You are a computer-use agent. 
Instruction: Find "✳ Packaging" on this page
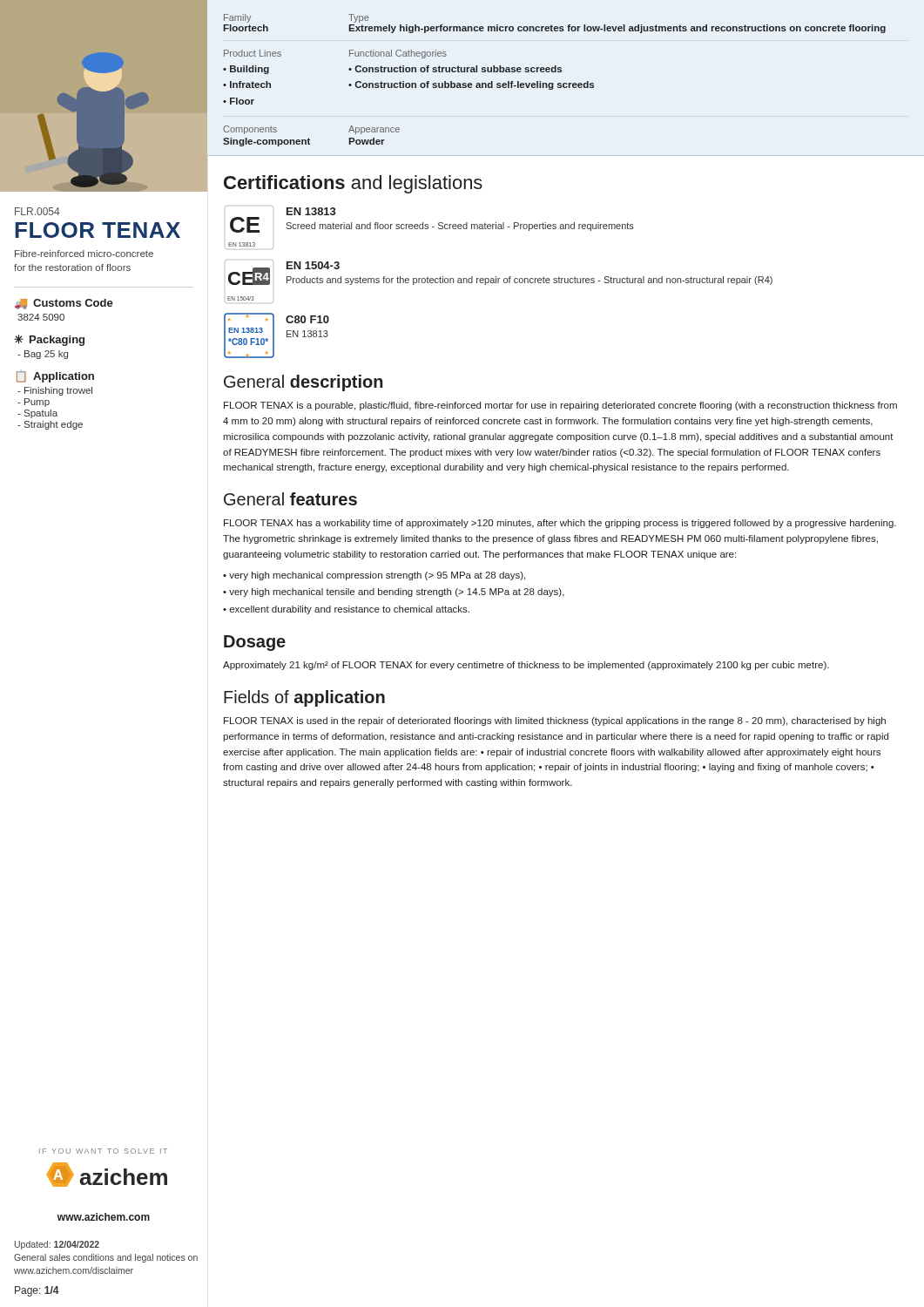tap(50, 339)
